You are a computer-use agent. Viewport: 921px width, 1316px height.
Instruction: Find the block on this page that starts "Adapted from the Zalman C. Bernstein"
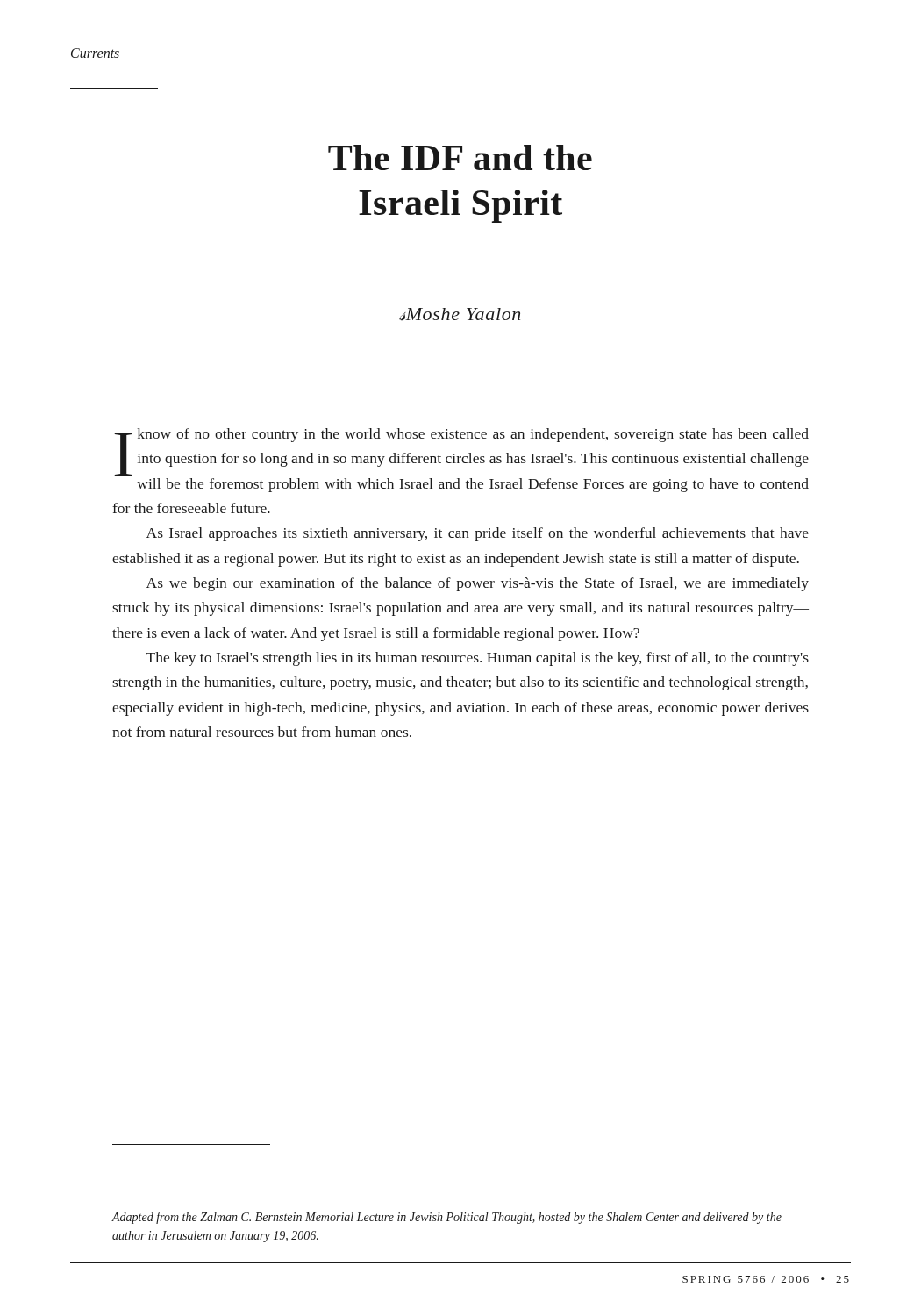coord(460,1227)
